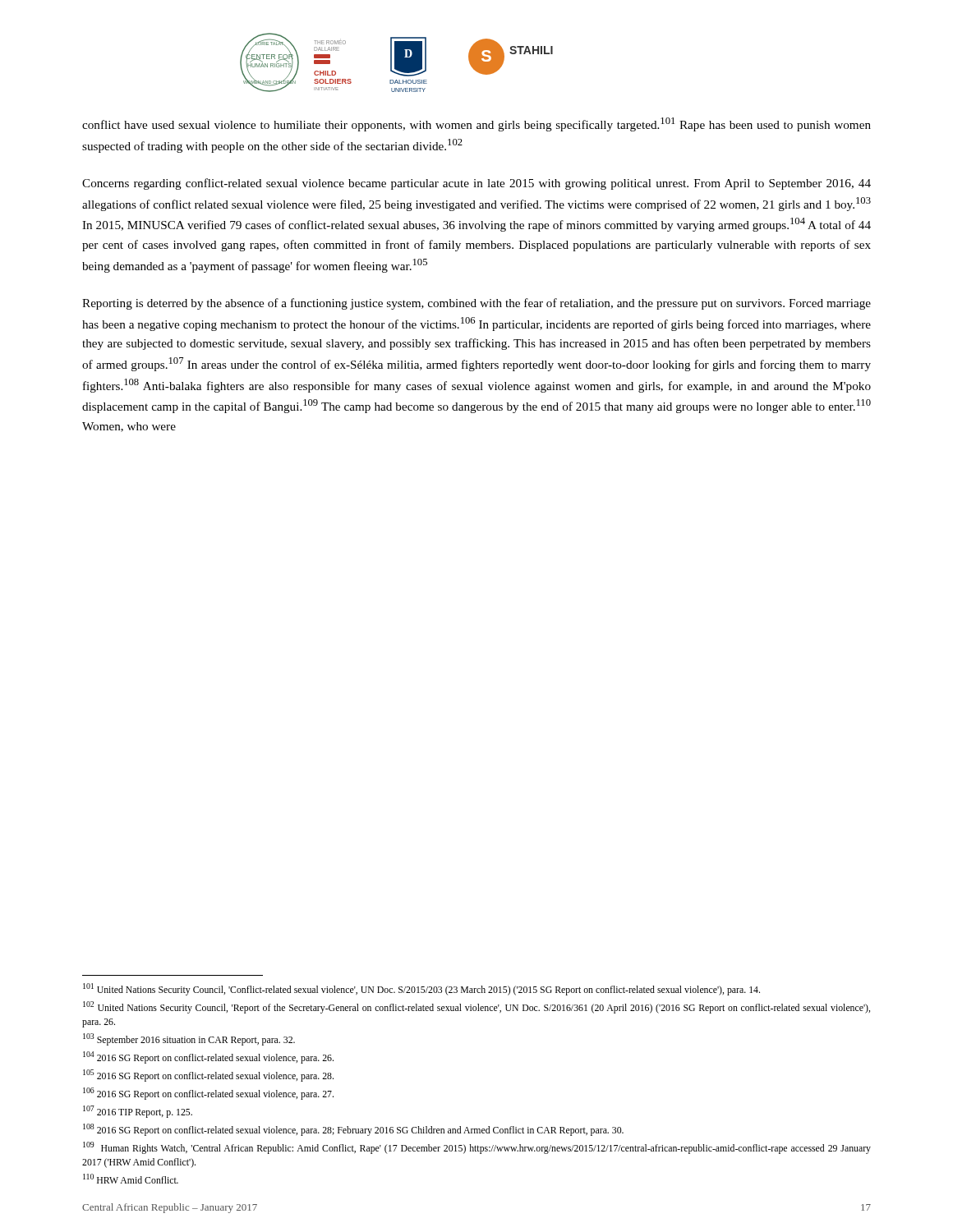This screenshot has height=1232, width=953.
Task: Locate the text block containing "conflict have used sexual violence"
Action: coord(476,134)
